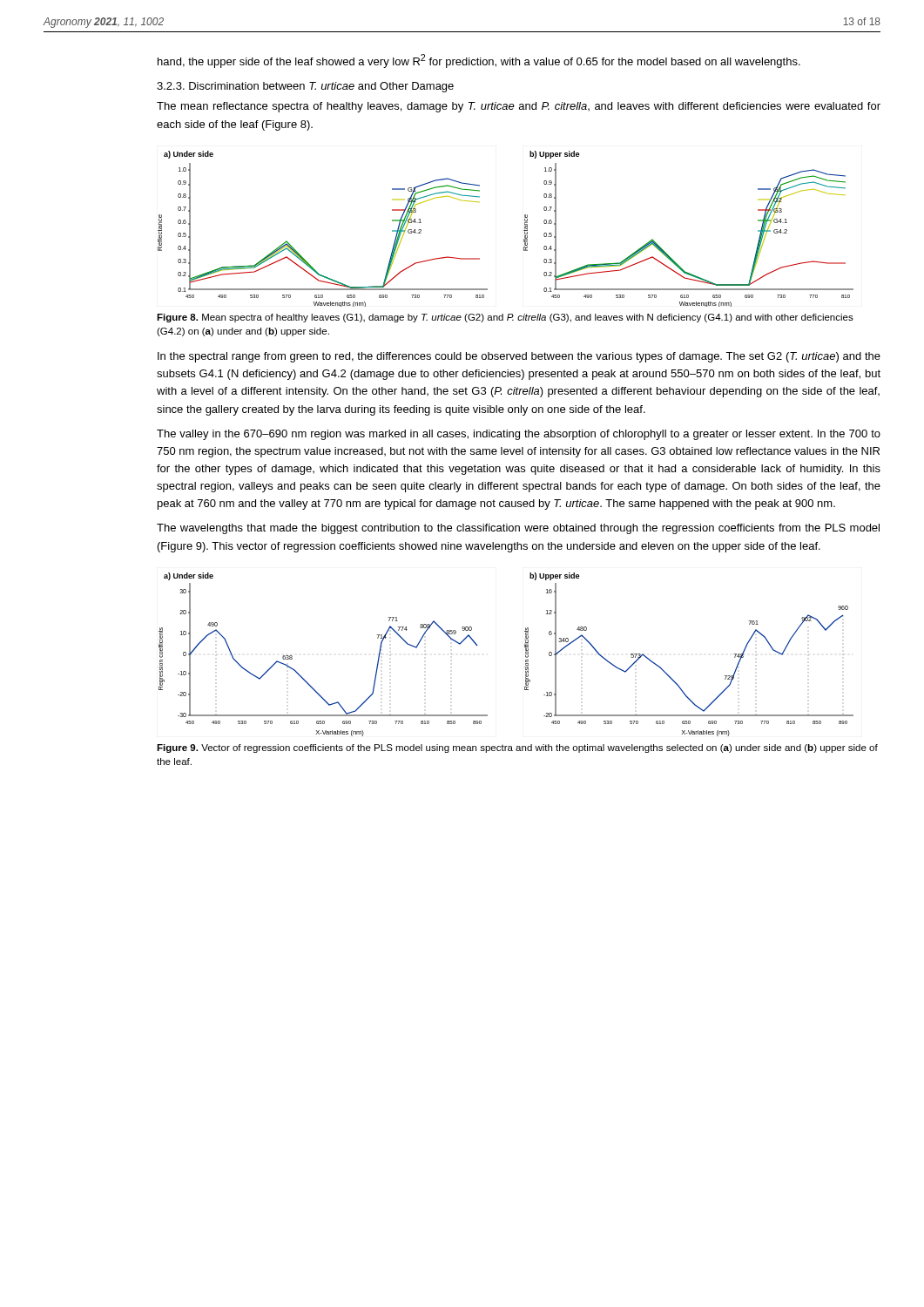Viewport: 924px width, 1307px height.
Task: Find the section header on this page that starts "3.2.3. Discrimination between"
Action: pos(305,86)
